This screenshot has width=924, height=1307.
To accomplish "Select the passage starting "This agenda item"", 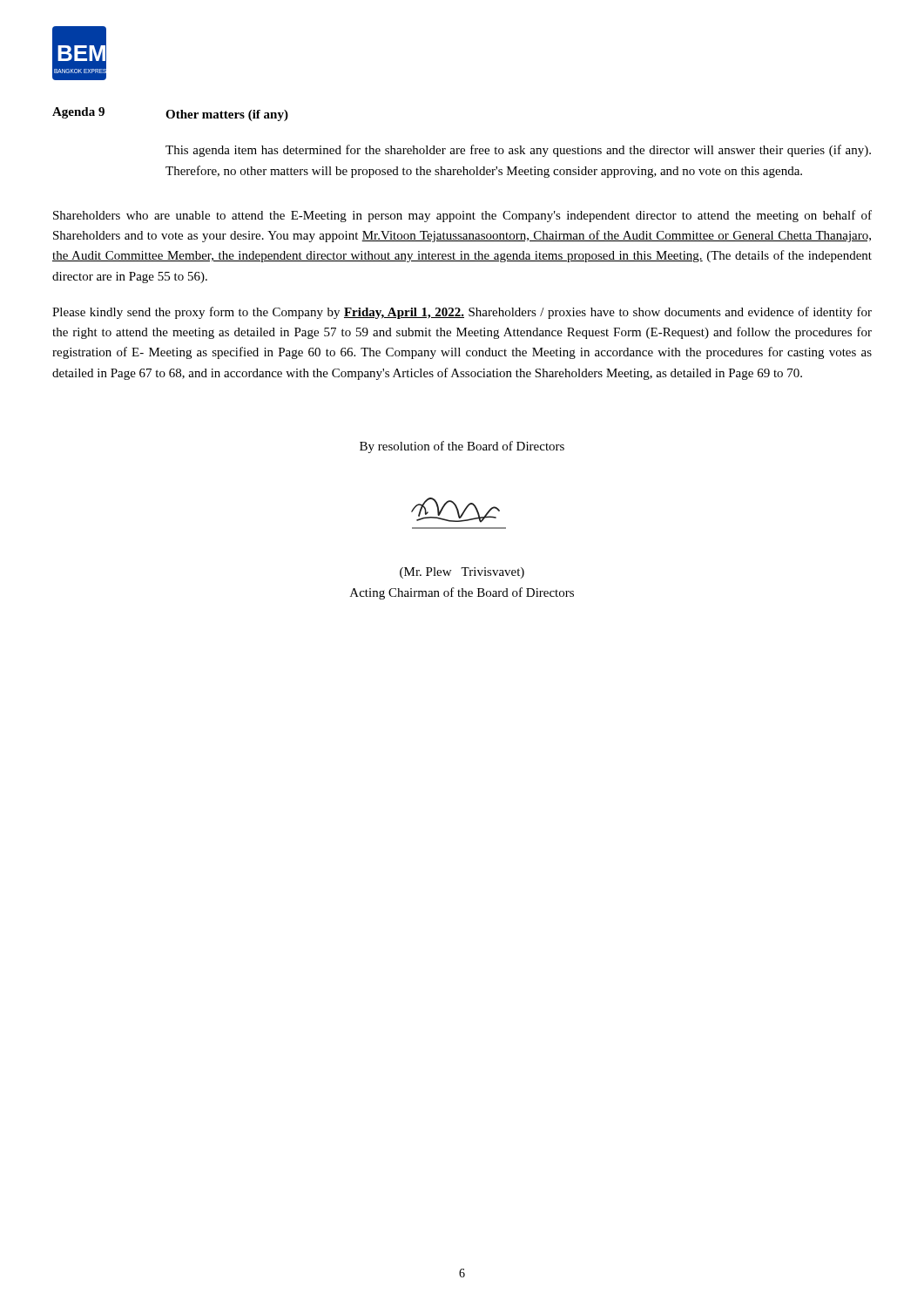I will click(519, 160).
